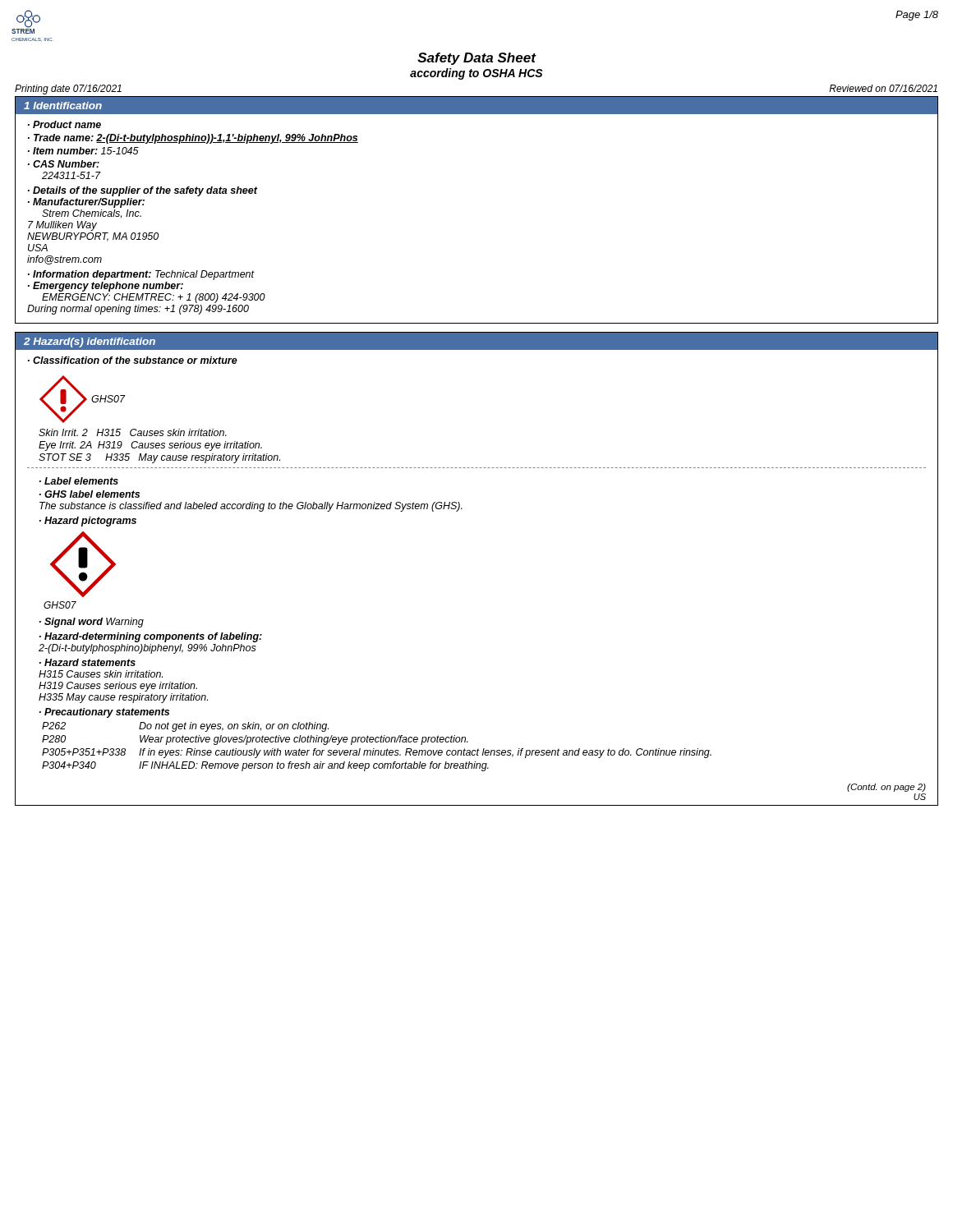The width and height of the screenshot is (953, 1232).
Task: Locate the list item with the text "· Item number: 15-1045"
Action: click(x=83, y=151)
